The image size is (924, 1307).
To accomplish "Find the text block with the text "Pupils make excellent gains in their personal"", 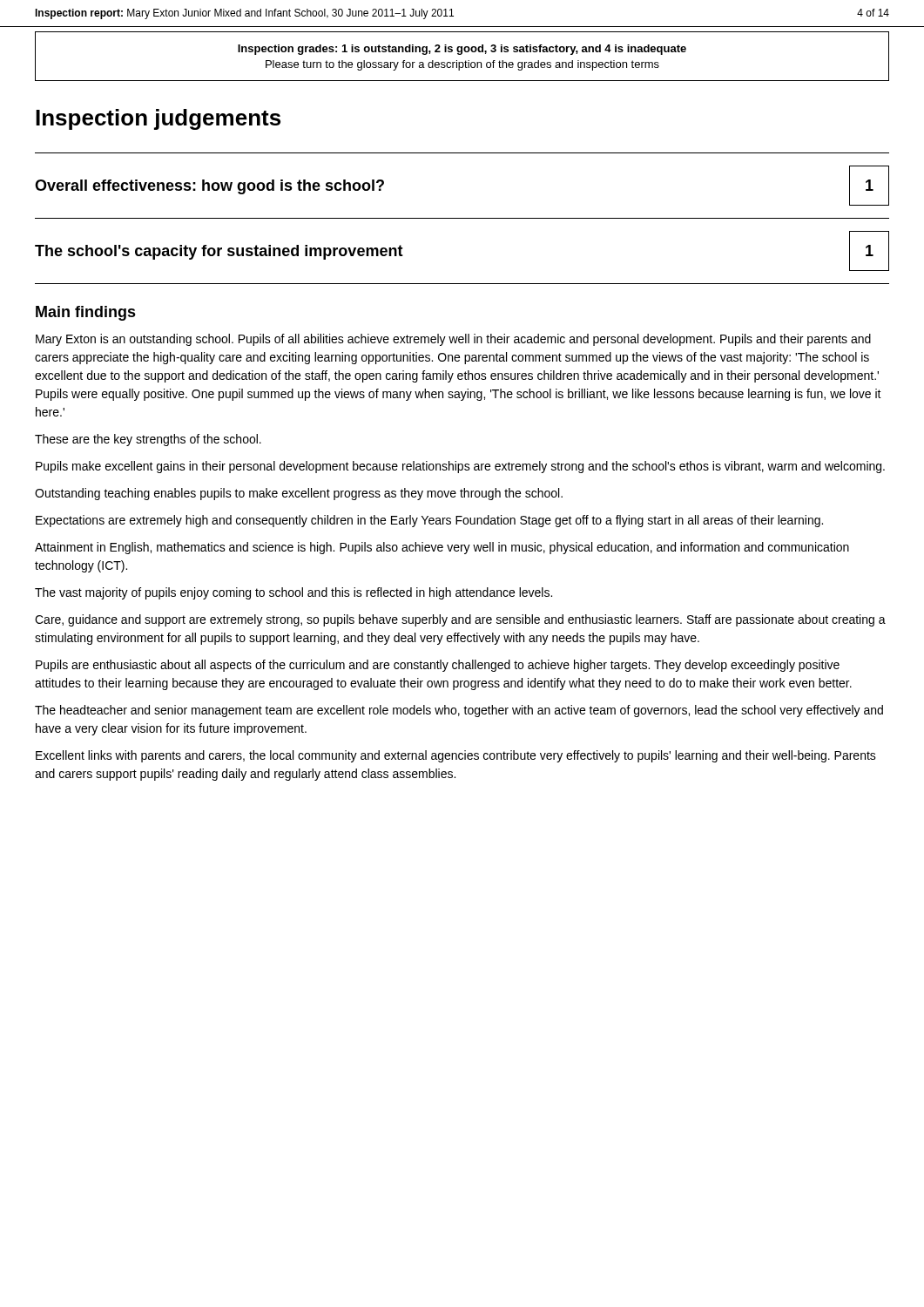I will (462, 467).
